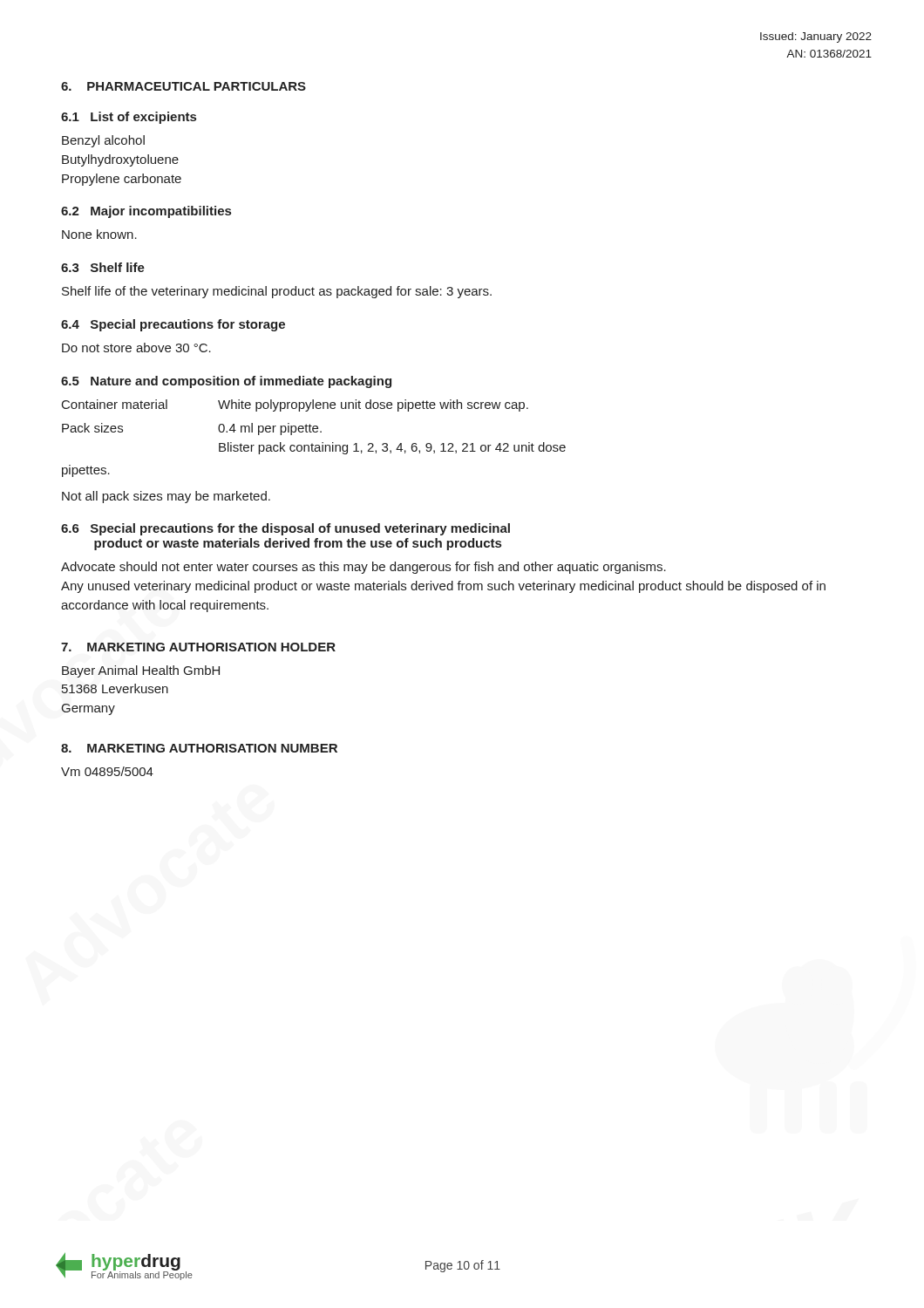Viewport: 924px width, 1308px height.
Task: Find the section header containing "6.5 Nature and composition of immediate packaging"
Action: (227, 380)
